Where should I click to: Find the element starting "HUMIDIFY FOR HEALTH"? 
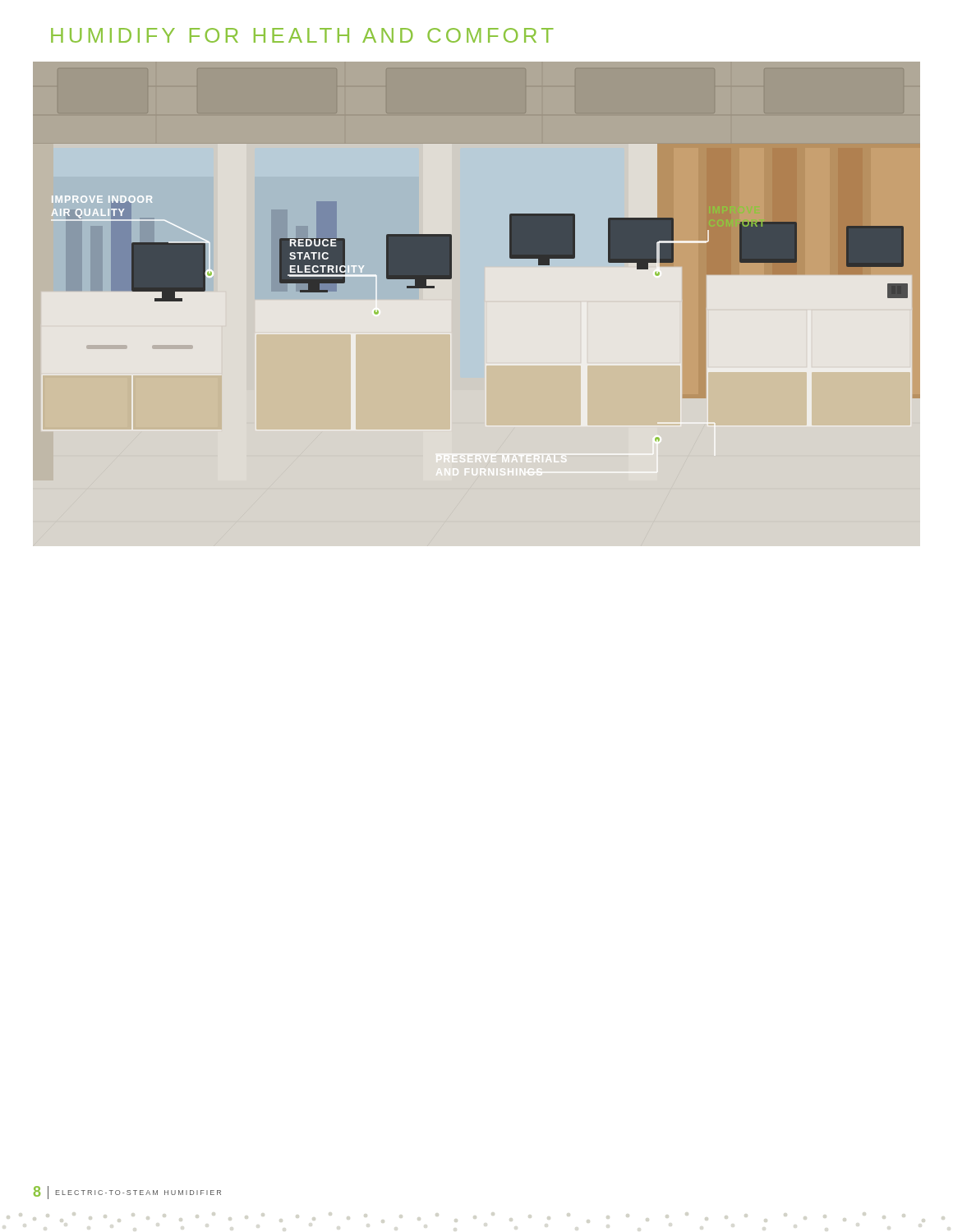(303, 35)
